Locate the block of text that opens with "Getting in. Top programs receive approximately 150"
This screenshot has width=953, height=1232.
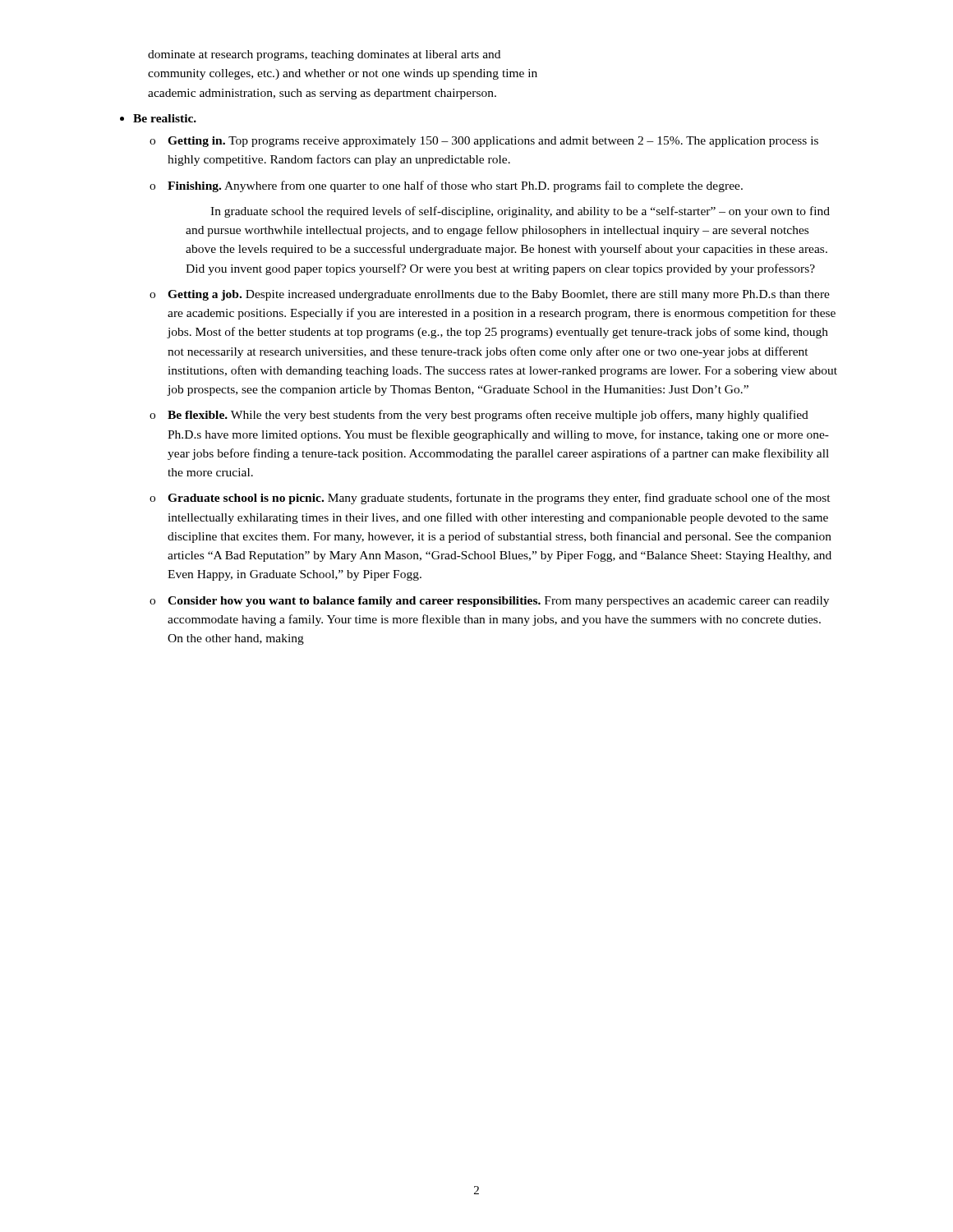click(493, 150)
